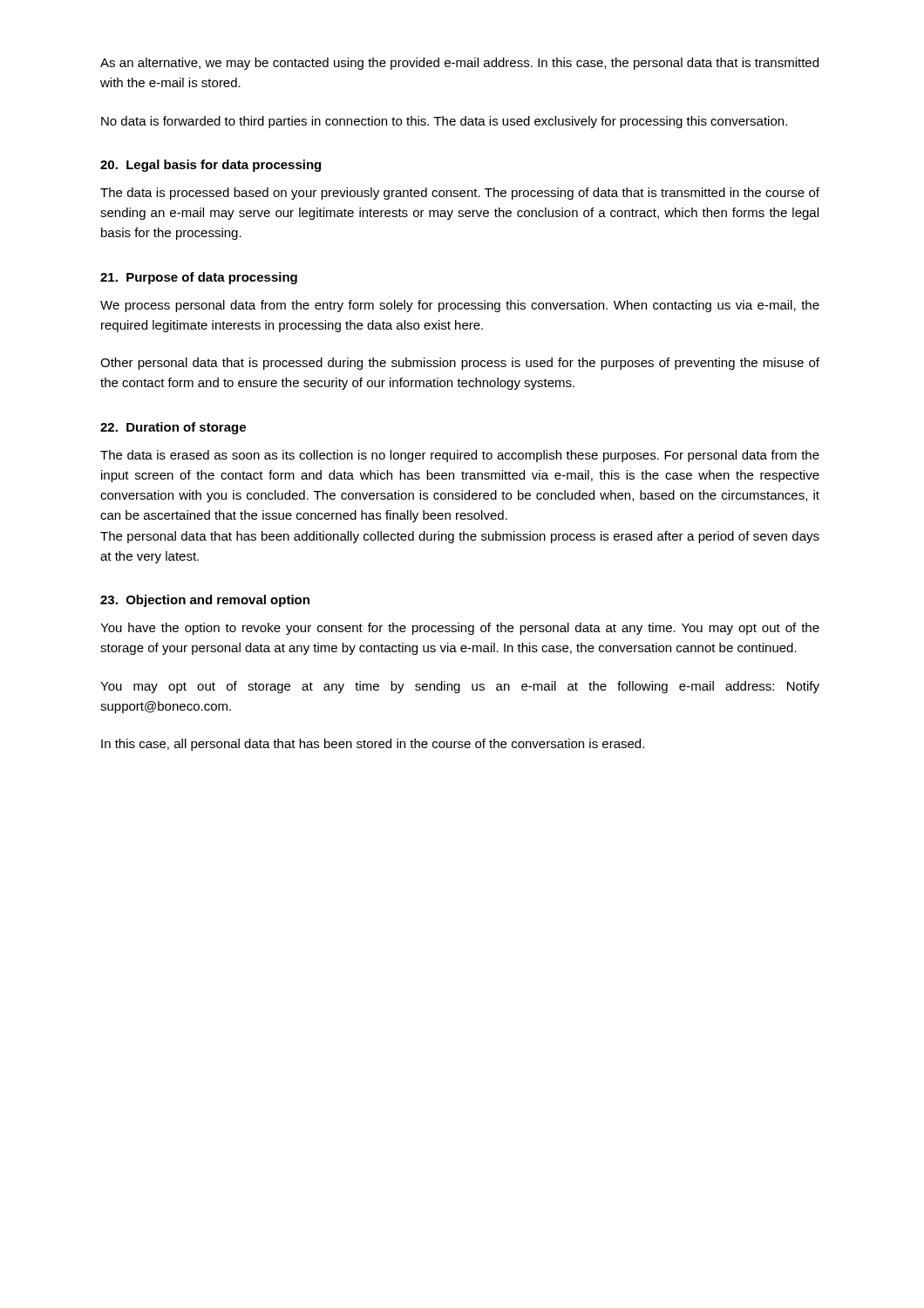Point to the block starting "22. Duration of storage"
The height and width of the screenshot is (1308, 924).
click(x=173, y=426)
